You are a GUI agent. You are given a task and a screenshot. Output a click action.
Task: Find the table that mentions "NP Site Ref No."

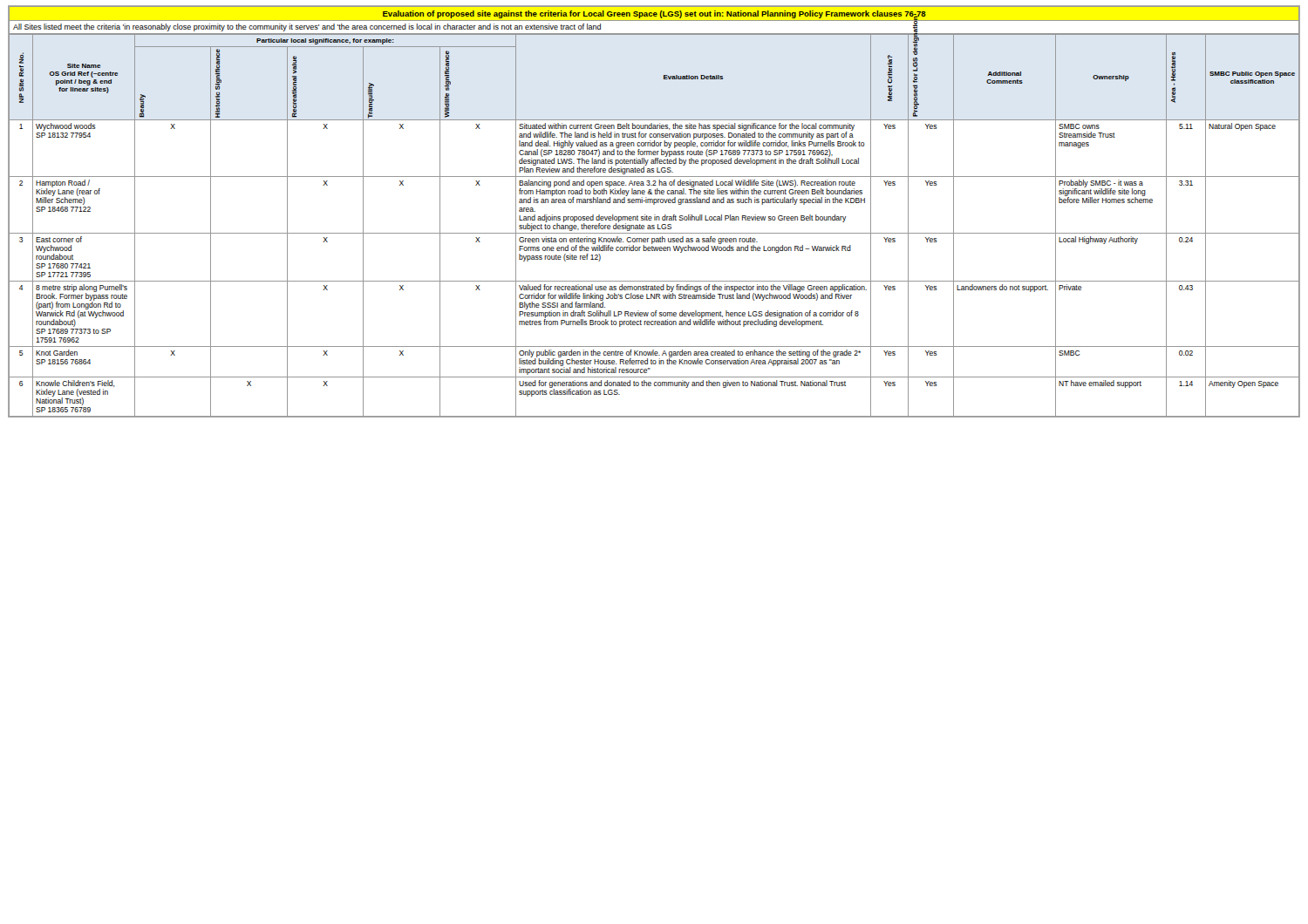pos(654,225)
